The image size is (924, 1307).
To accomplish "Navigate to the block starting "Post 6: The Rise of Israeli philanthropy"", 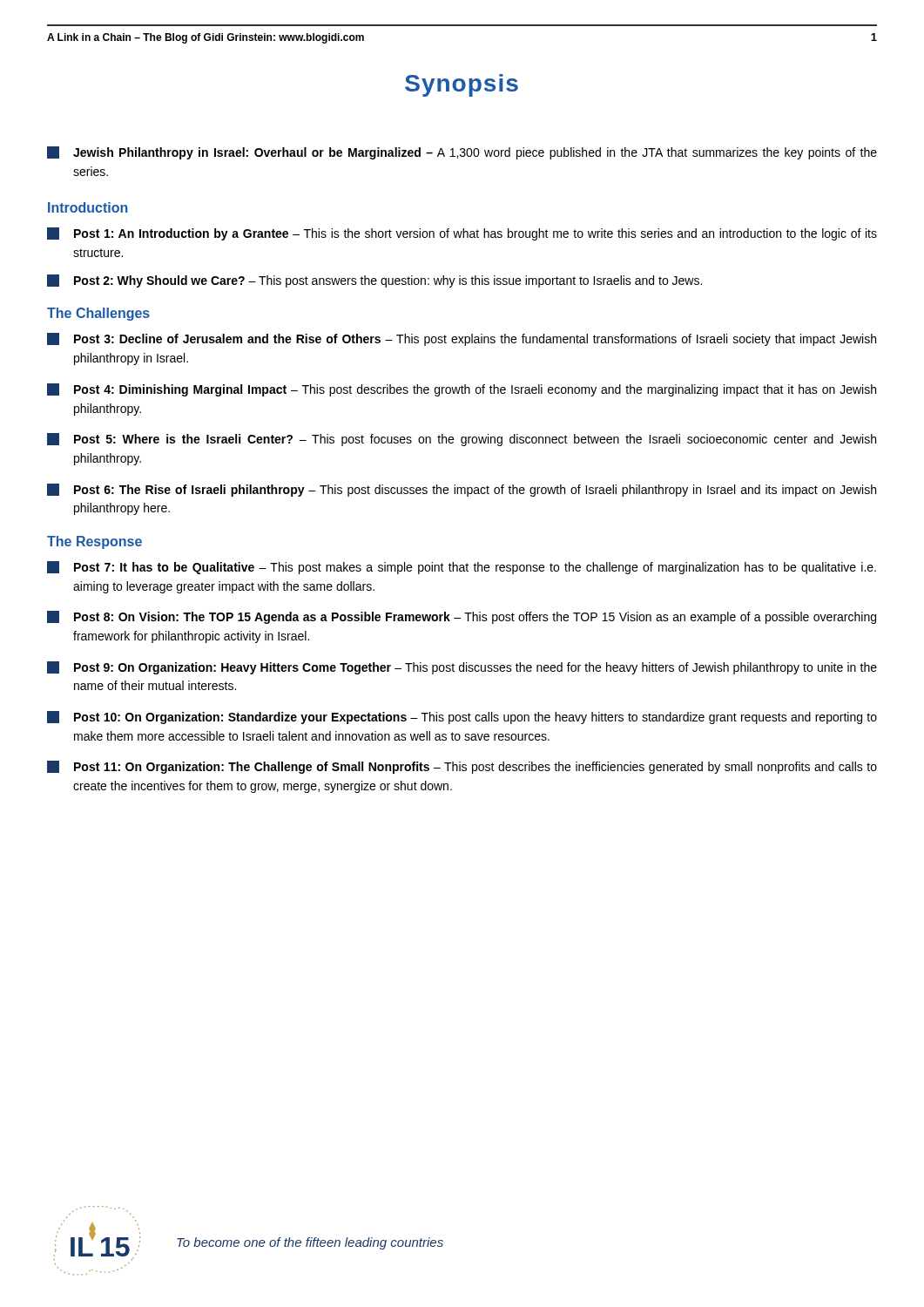I will (462, 499).
